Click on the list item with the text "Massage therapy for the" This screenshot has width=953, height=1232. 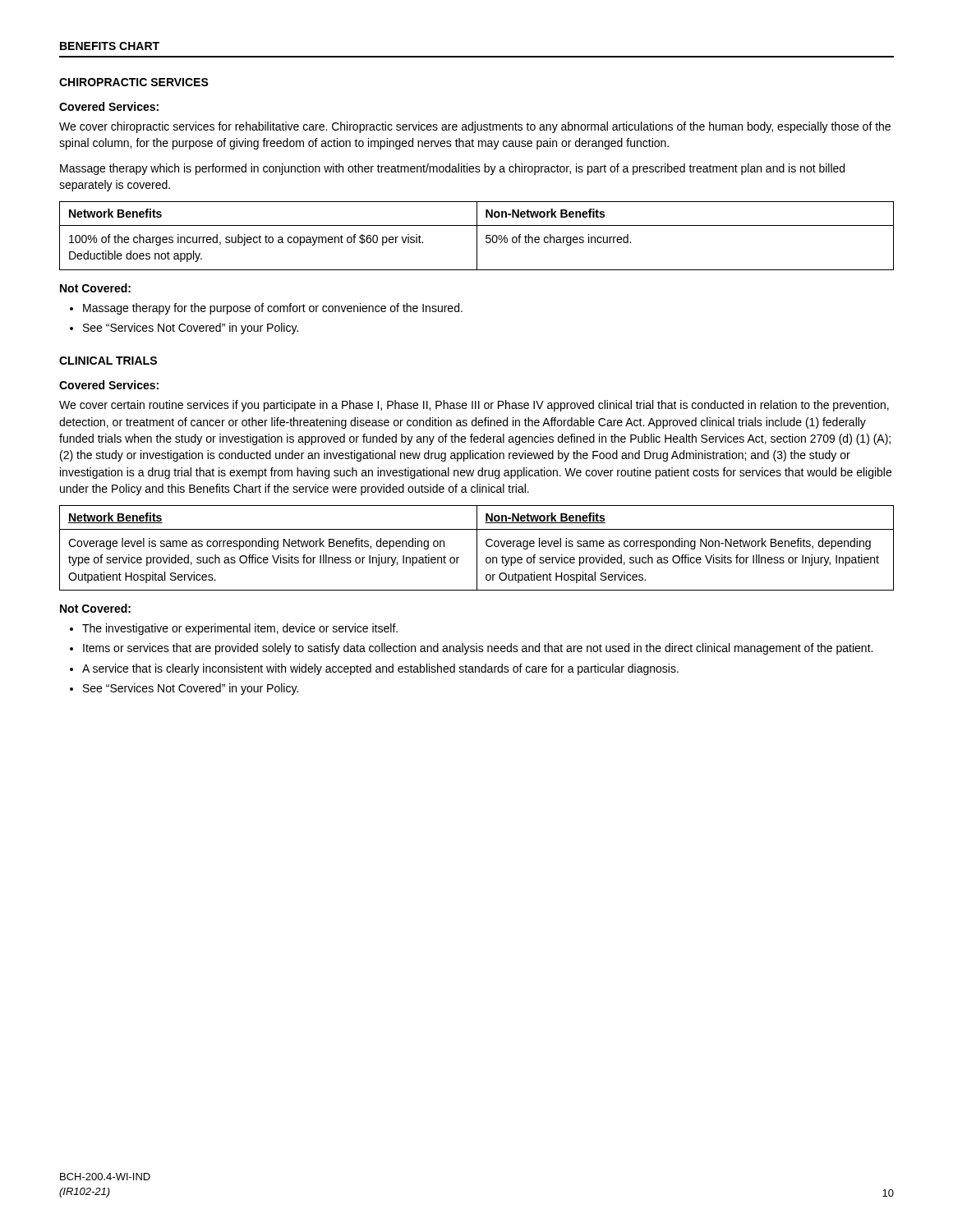[x=273, y=308]
